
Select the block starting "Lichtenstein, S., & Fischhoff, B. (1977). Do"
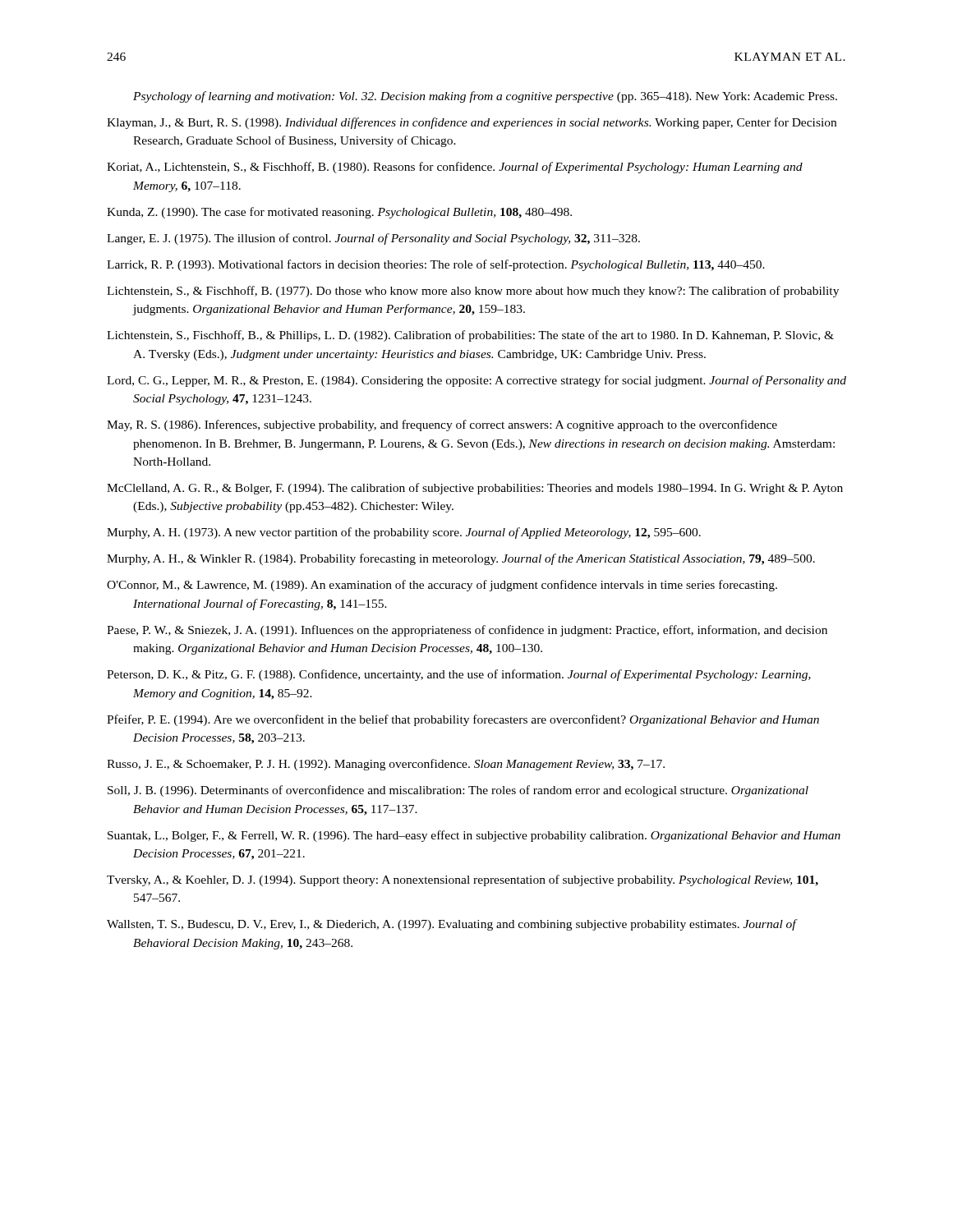(x=473, y=299)
